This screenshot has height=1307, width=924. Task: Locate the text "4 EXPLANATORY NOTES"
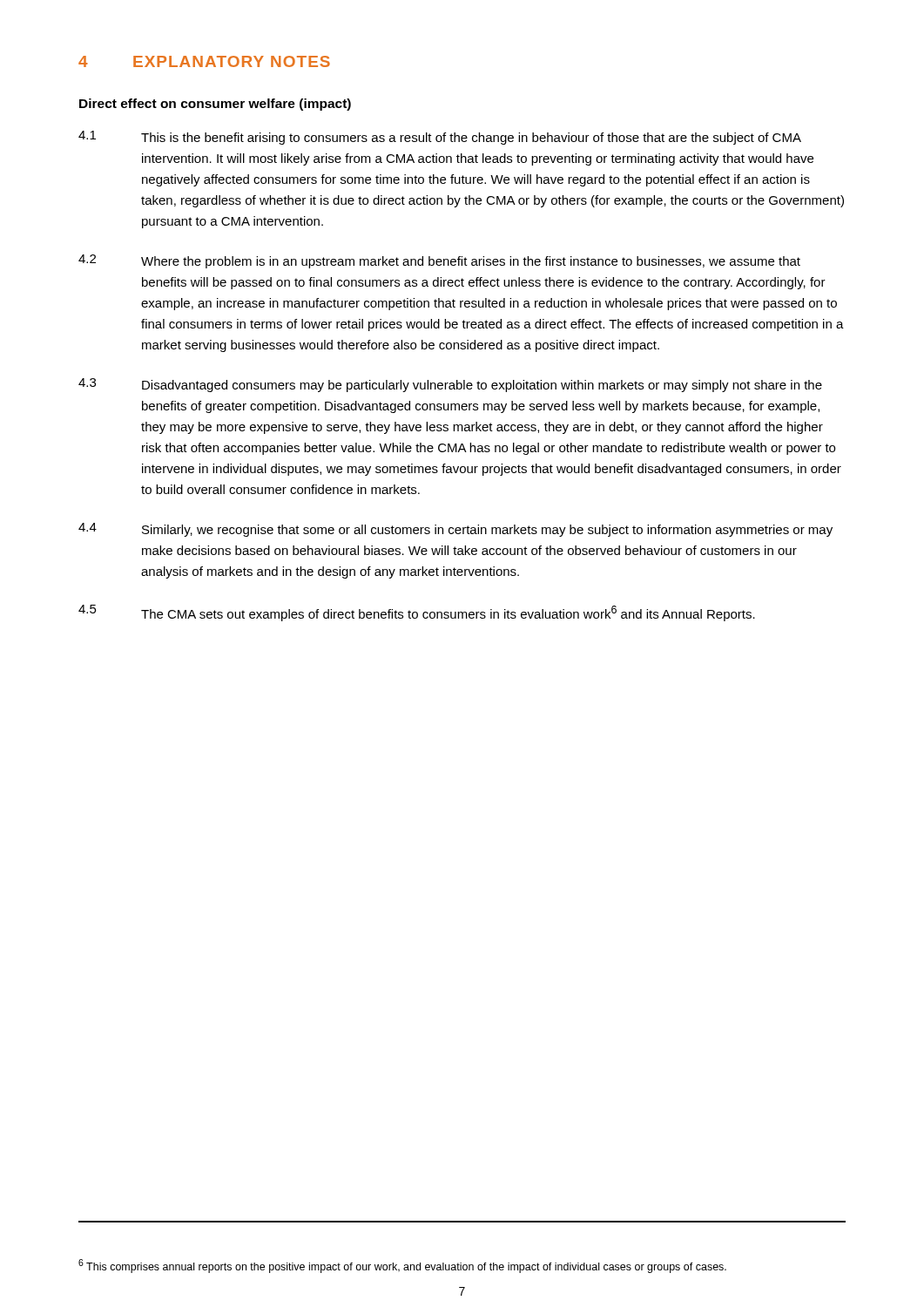coord(205,62)
